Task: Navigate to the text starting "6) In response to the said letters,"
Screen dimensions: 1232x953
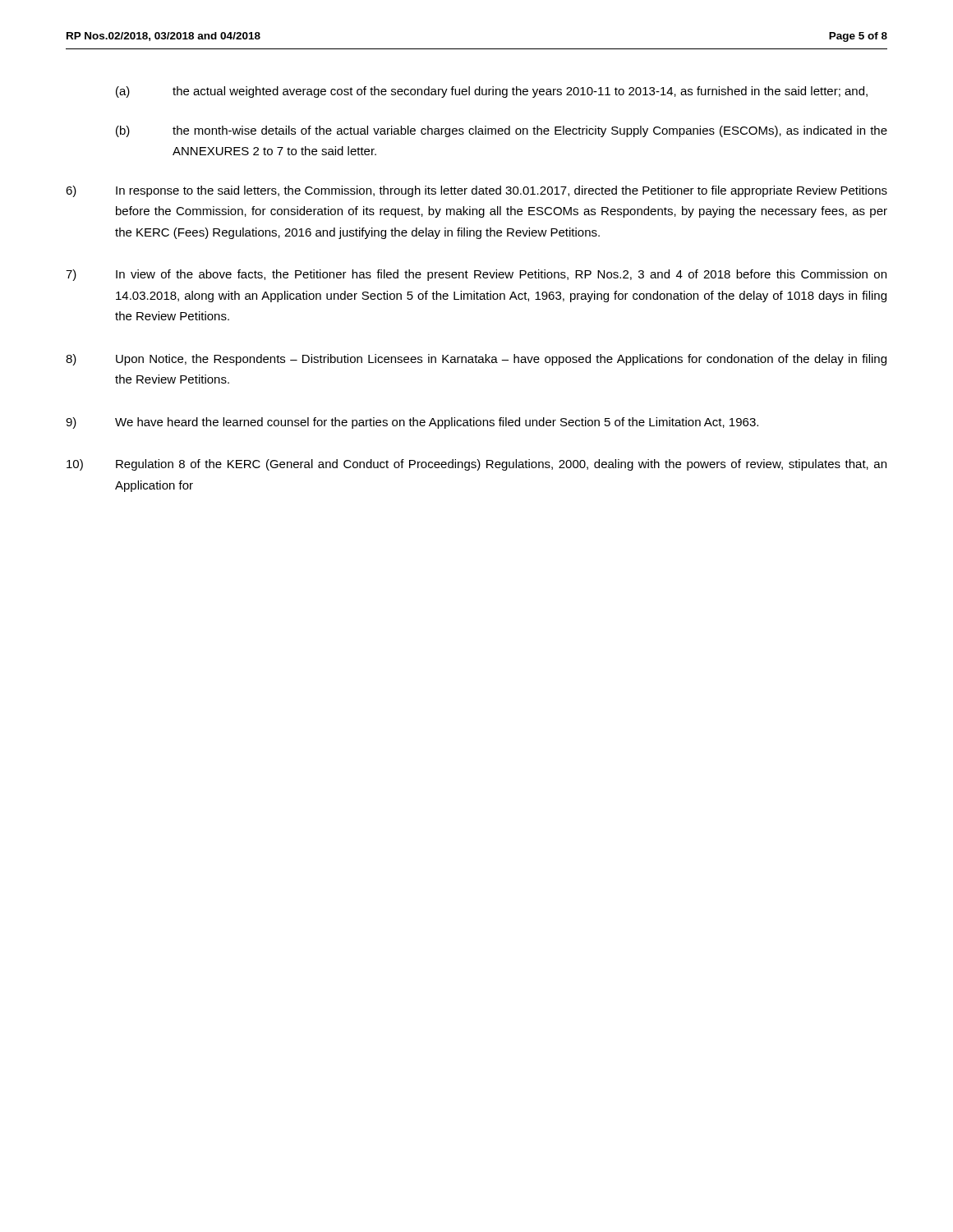Action: pyautogui.click(x=476, y=211)
